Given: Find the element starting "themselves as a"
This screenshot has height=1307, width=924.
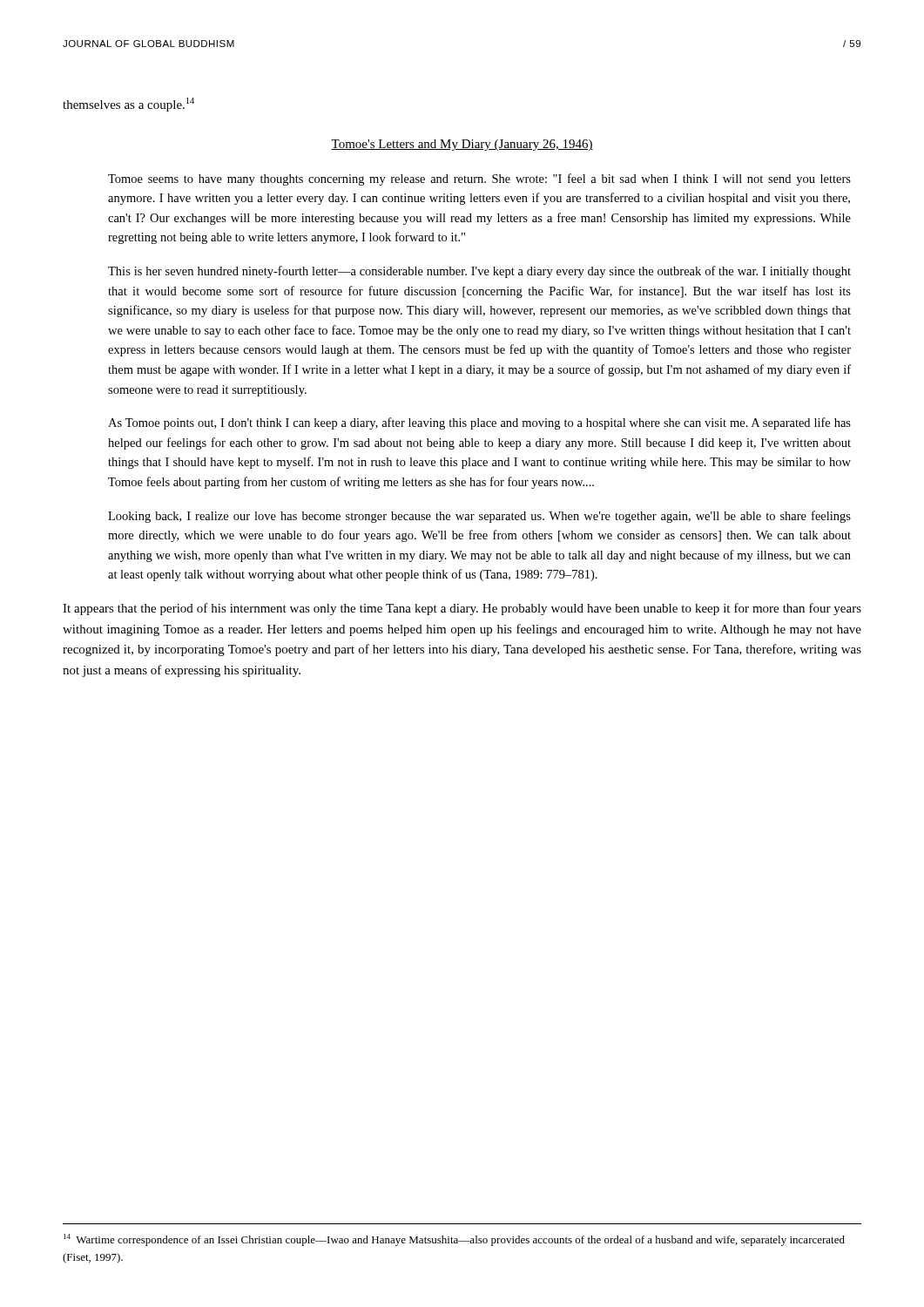Looking at the screenshot, I should pos(129,104).
